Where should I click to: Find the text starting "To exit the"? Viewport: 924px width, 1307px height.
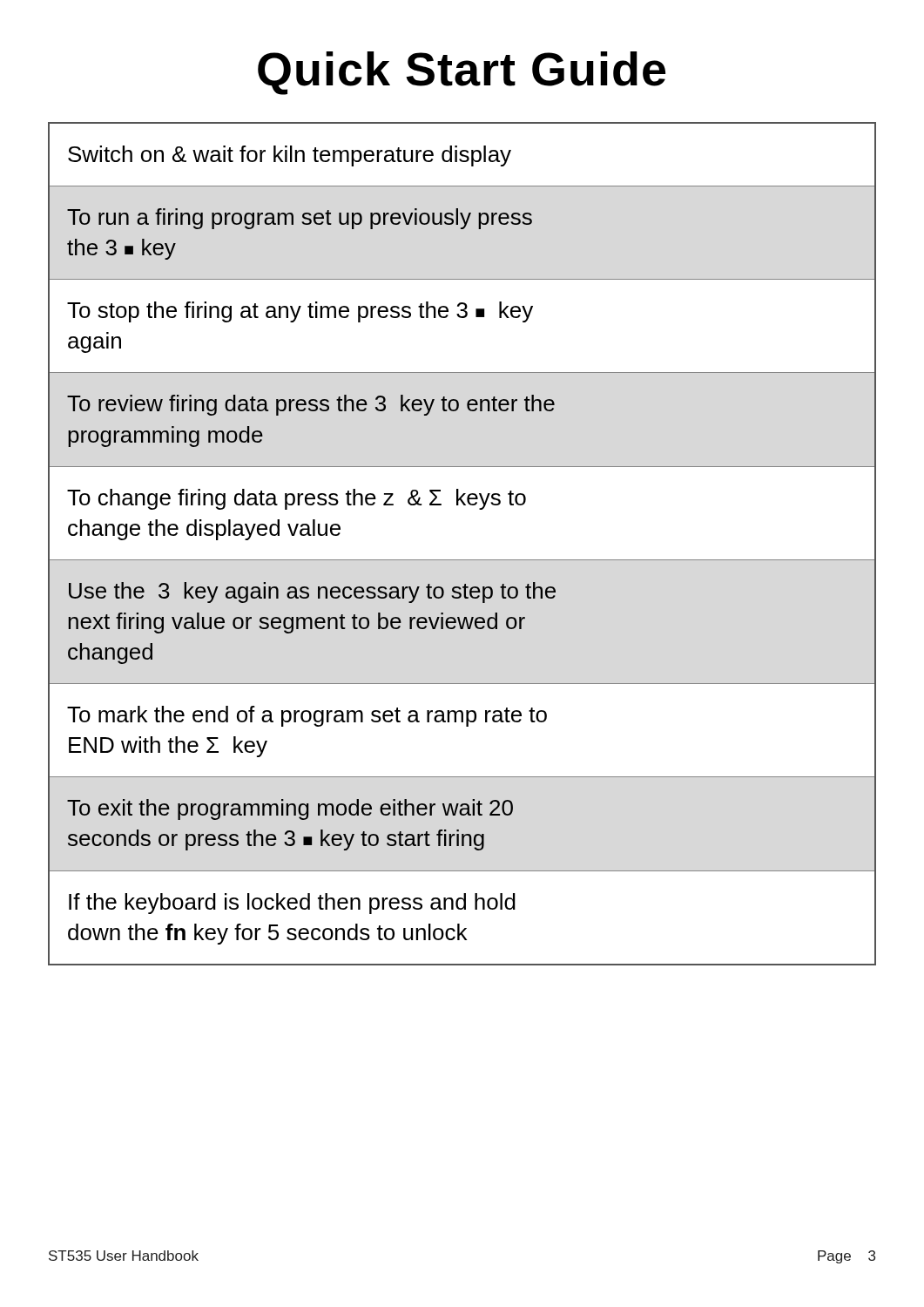click(290, 823)
